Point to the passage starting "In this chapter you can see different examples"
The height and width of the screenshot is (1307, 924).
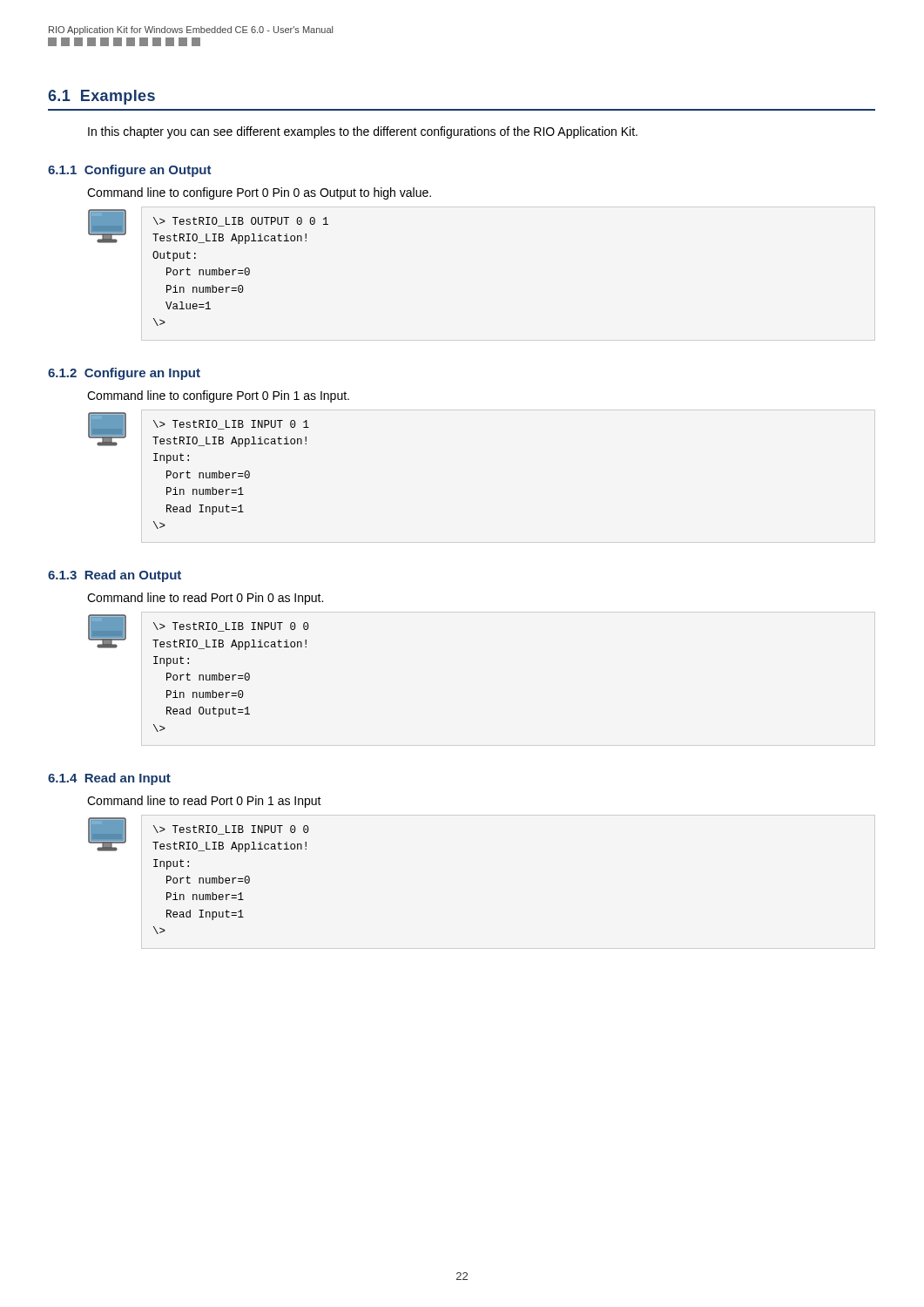(x=363, y=132)
